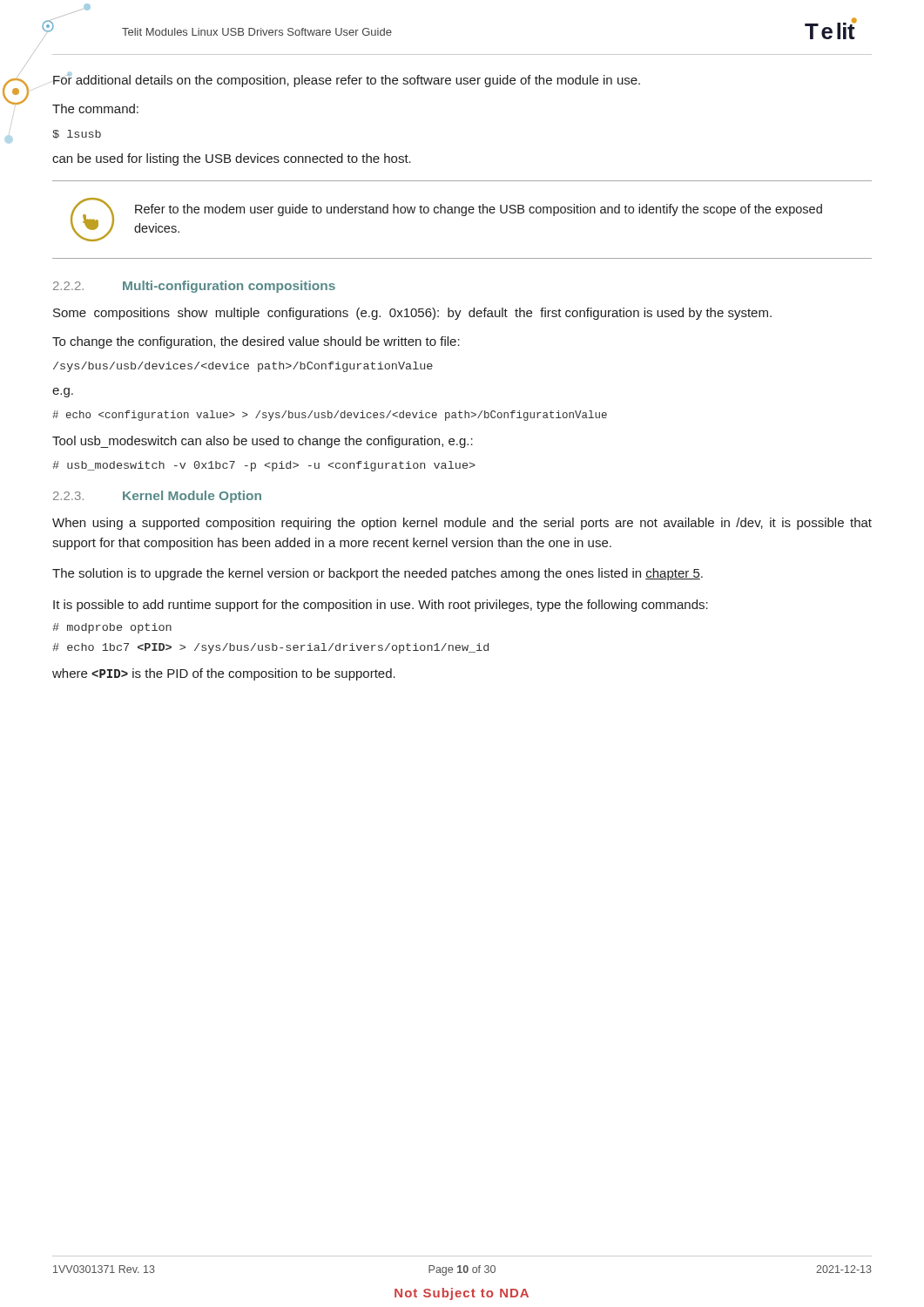Select the text block containing "Refer to the"

[462, 219]
